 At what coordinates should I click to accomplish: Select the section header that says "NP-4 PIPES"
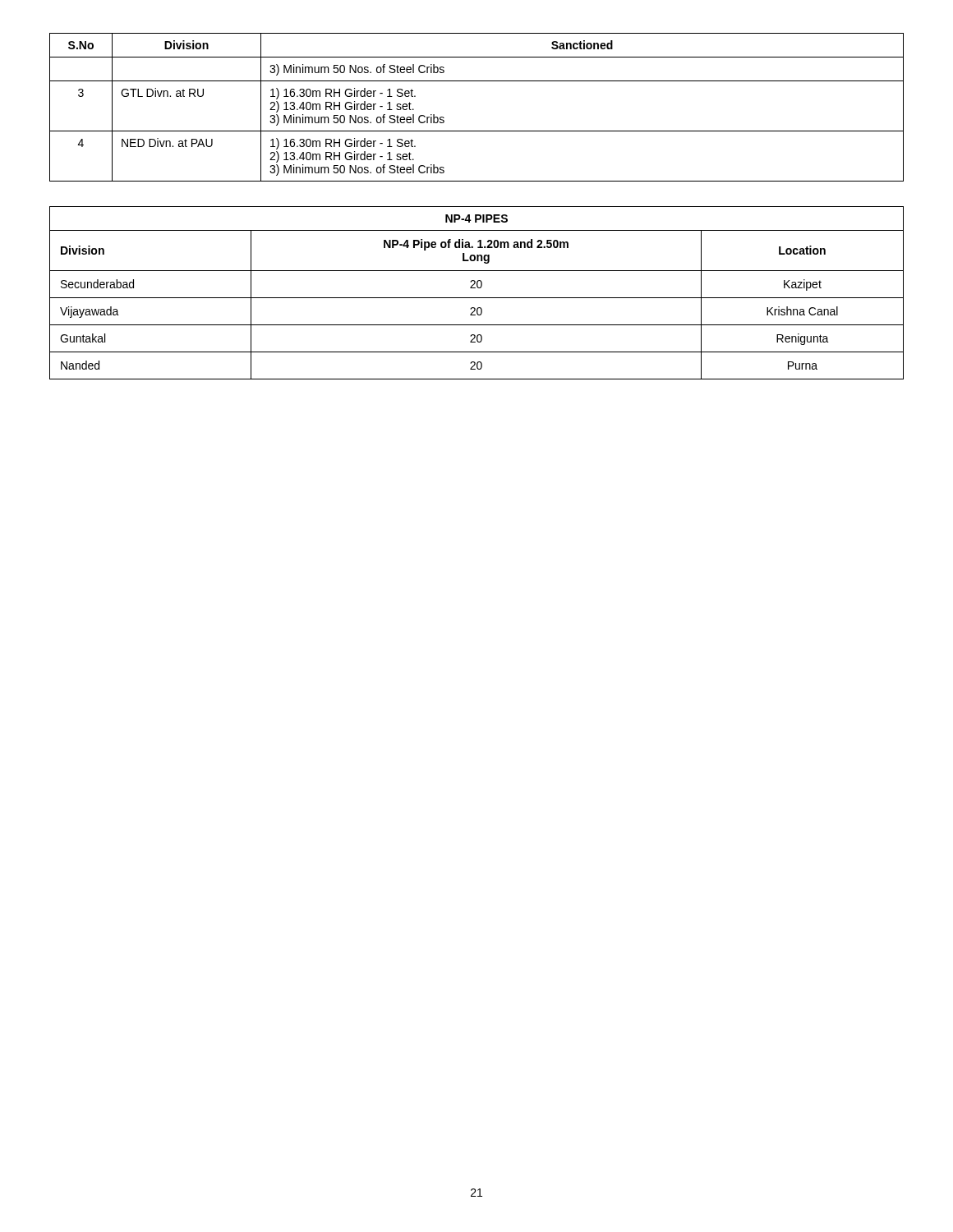click(476, 218)
